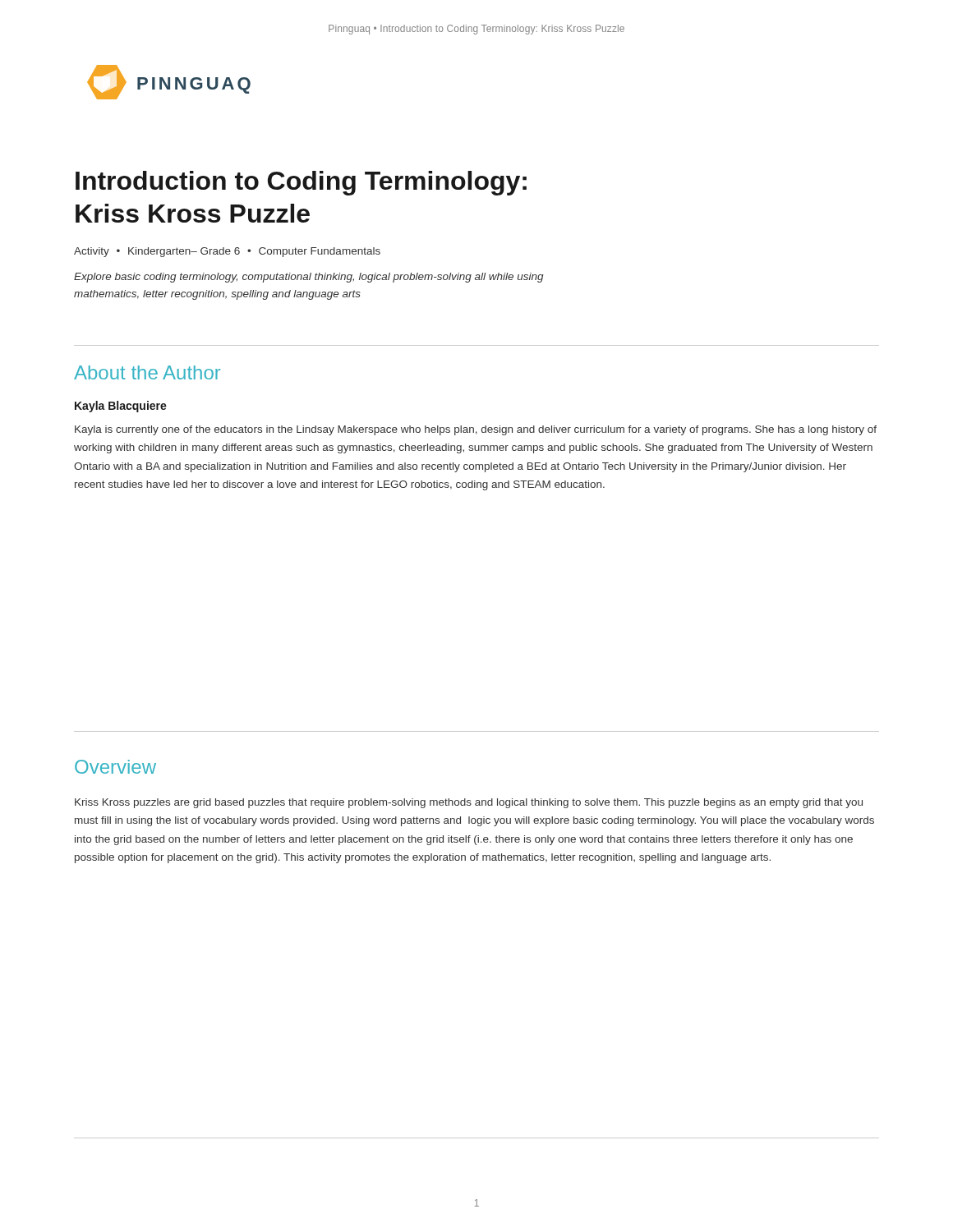Locate the region starting "Activity • Kindergarten– Grade"
This screenshot has height=1232, width=953.
click(x=227, y=251)
